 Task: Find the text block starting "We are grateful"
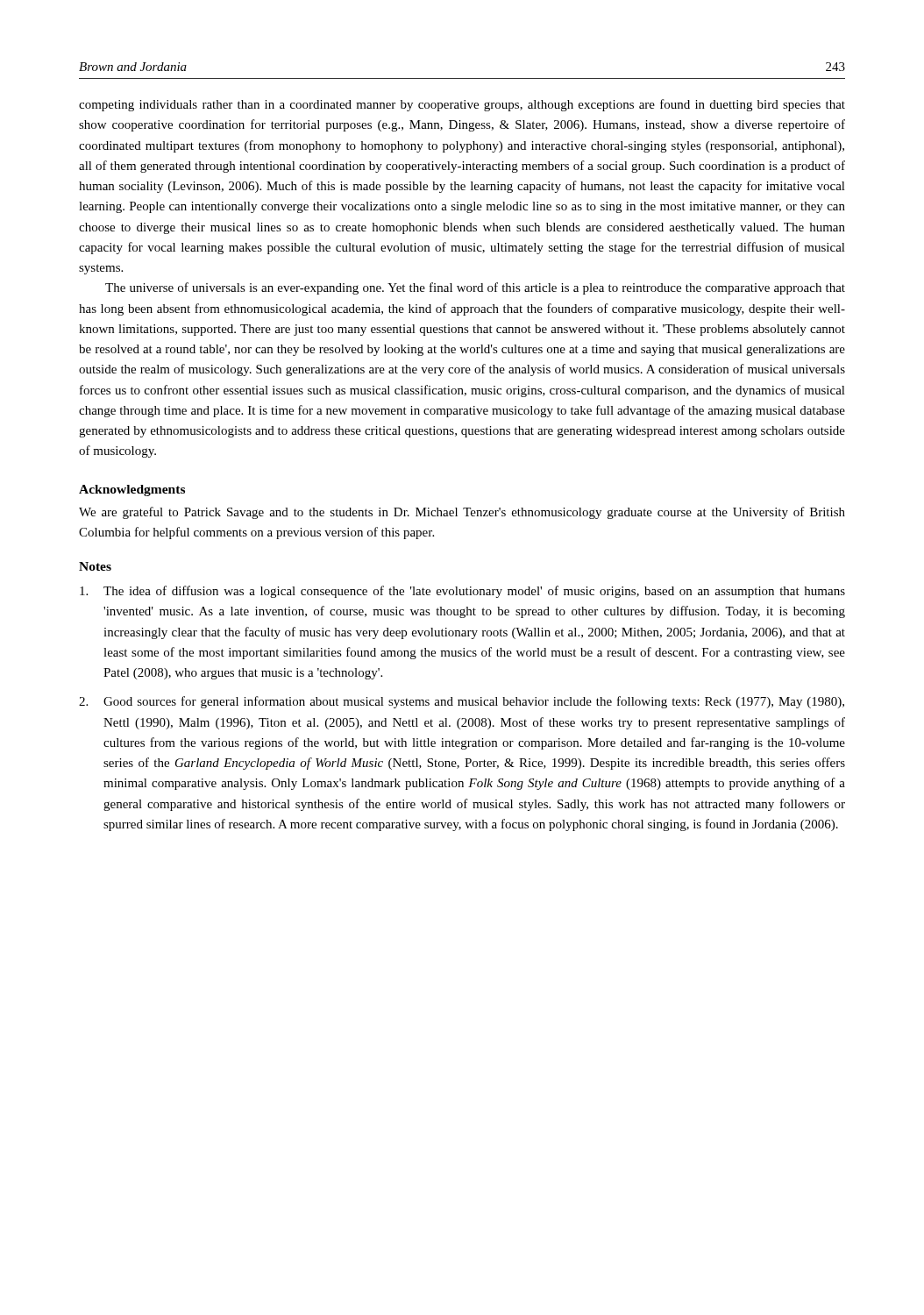(x=462, y=522)
